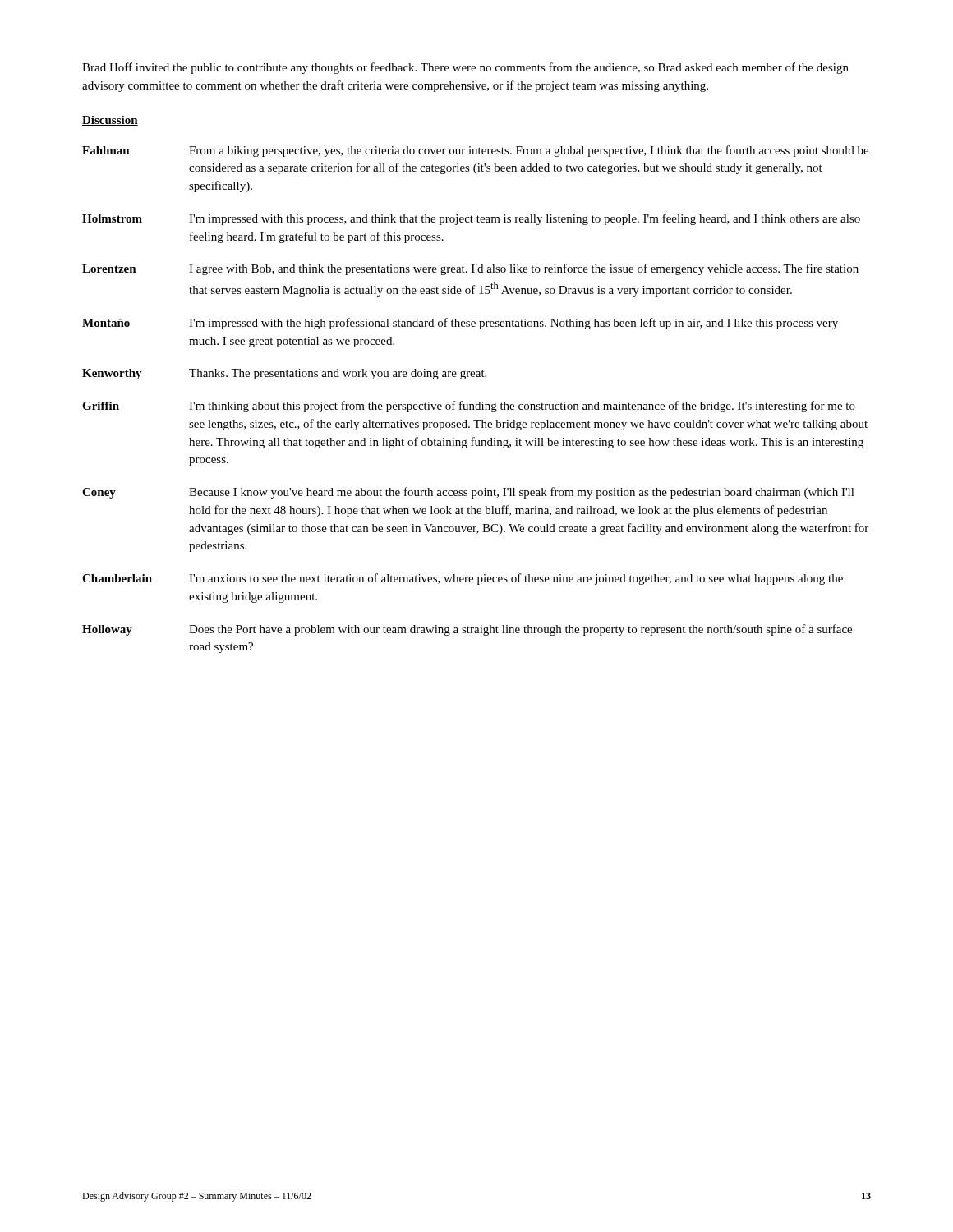Where is the passage that starts "Holmstrom I'm impressed with this process,"?
The width and height of the screenshot is (953, 1232).
471,219
